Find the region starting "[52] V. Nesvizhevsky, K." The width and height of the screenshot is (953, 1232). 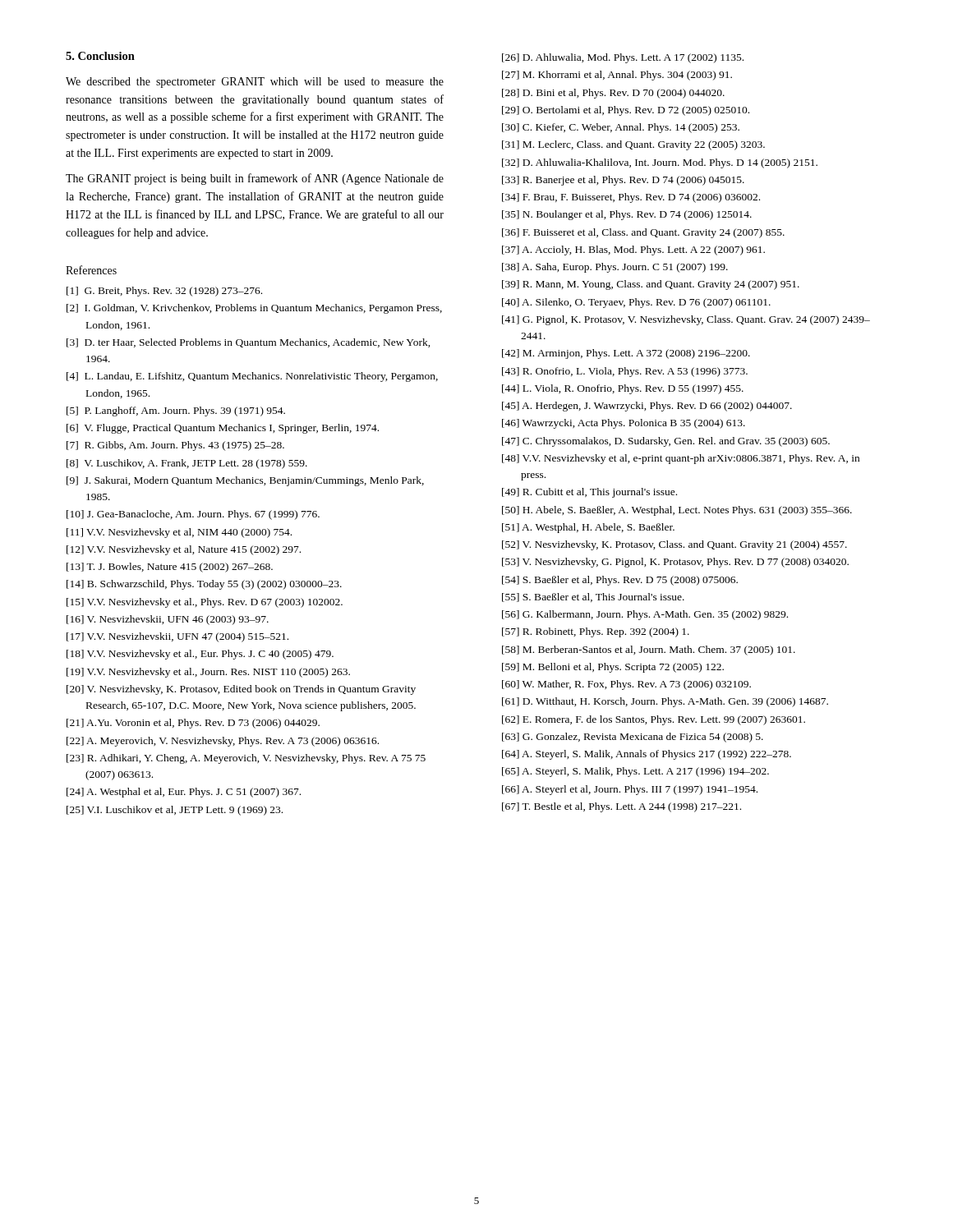point(674,544)
